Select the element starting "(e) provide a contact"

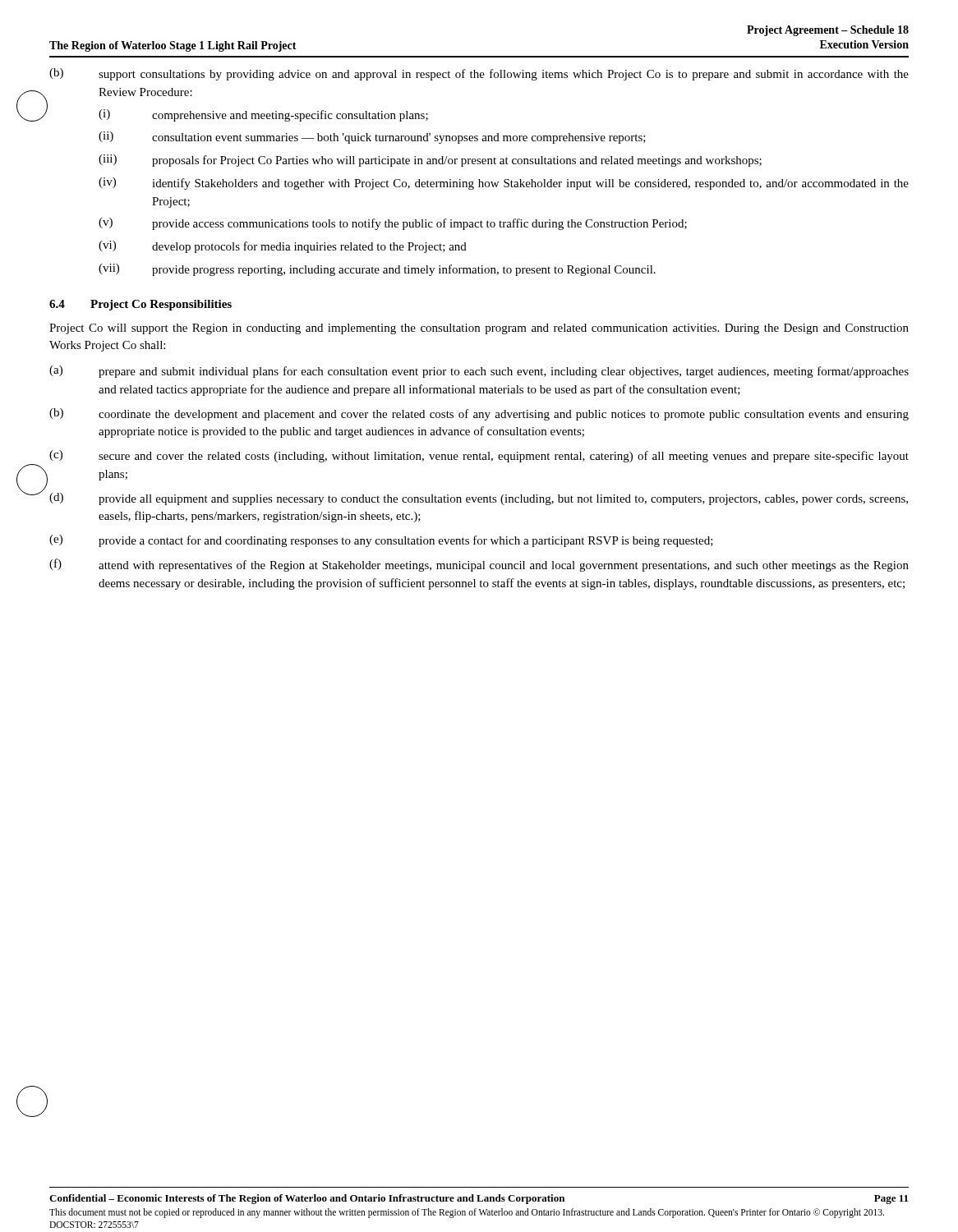point(479,541)
